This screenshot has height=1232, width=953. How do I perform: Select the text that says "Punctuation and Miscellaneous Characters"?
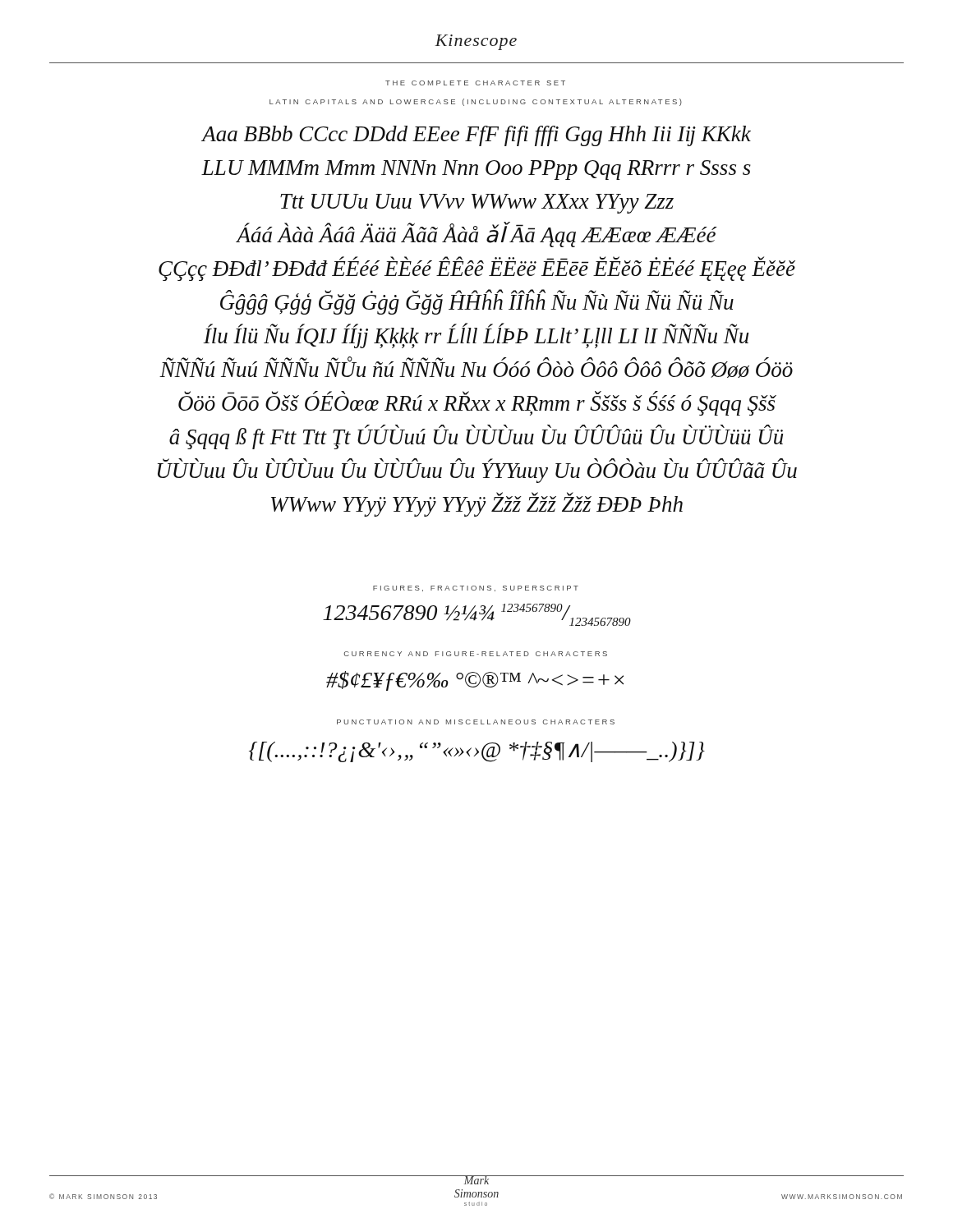[x=476, y=722]
